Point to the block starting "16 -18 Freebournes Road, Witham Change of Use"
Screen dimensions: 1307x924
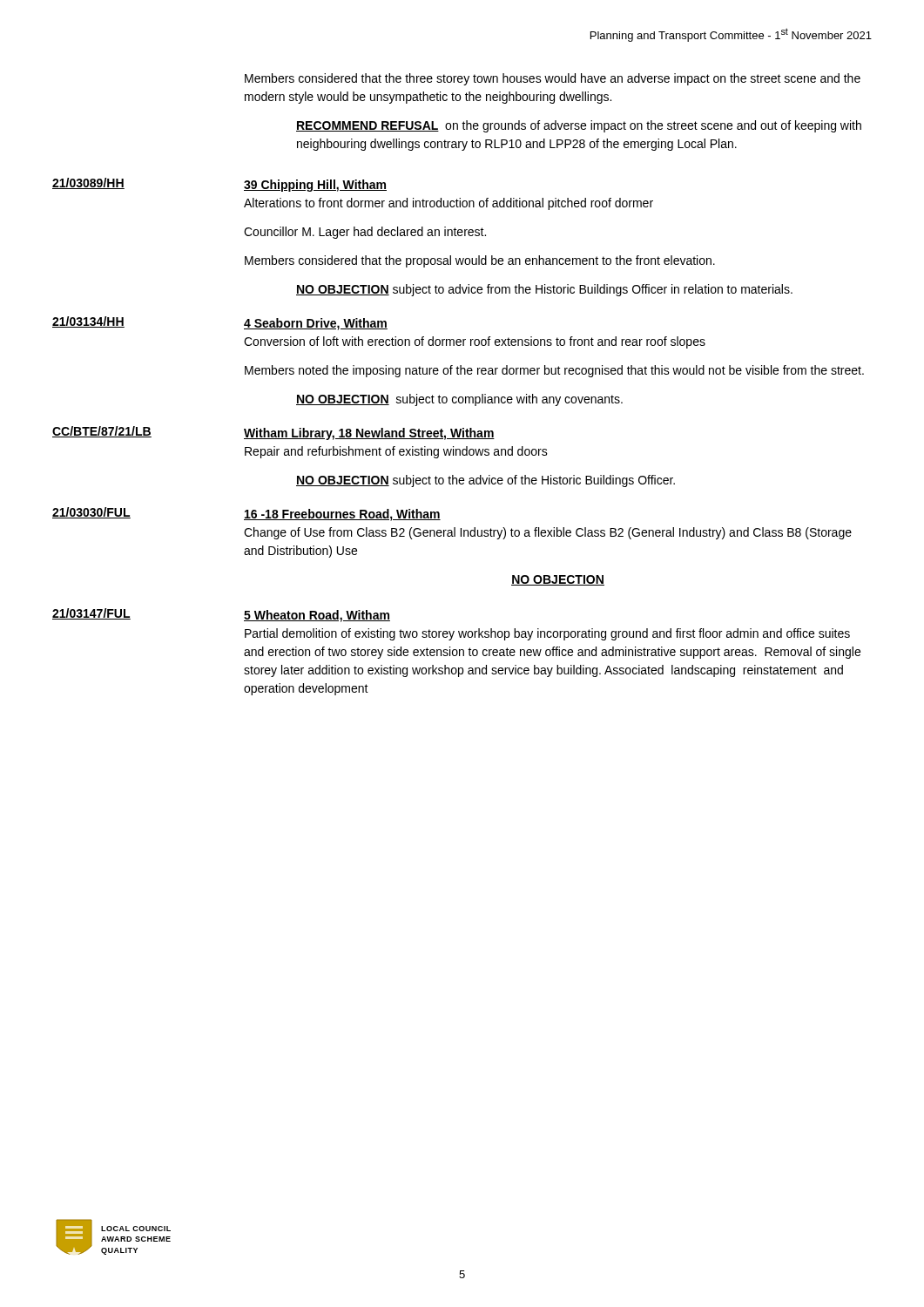pyautogui.click(x=558, y=547)
